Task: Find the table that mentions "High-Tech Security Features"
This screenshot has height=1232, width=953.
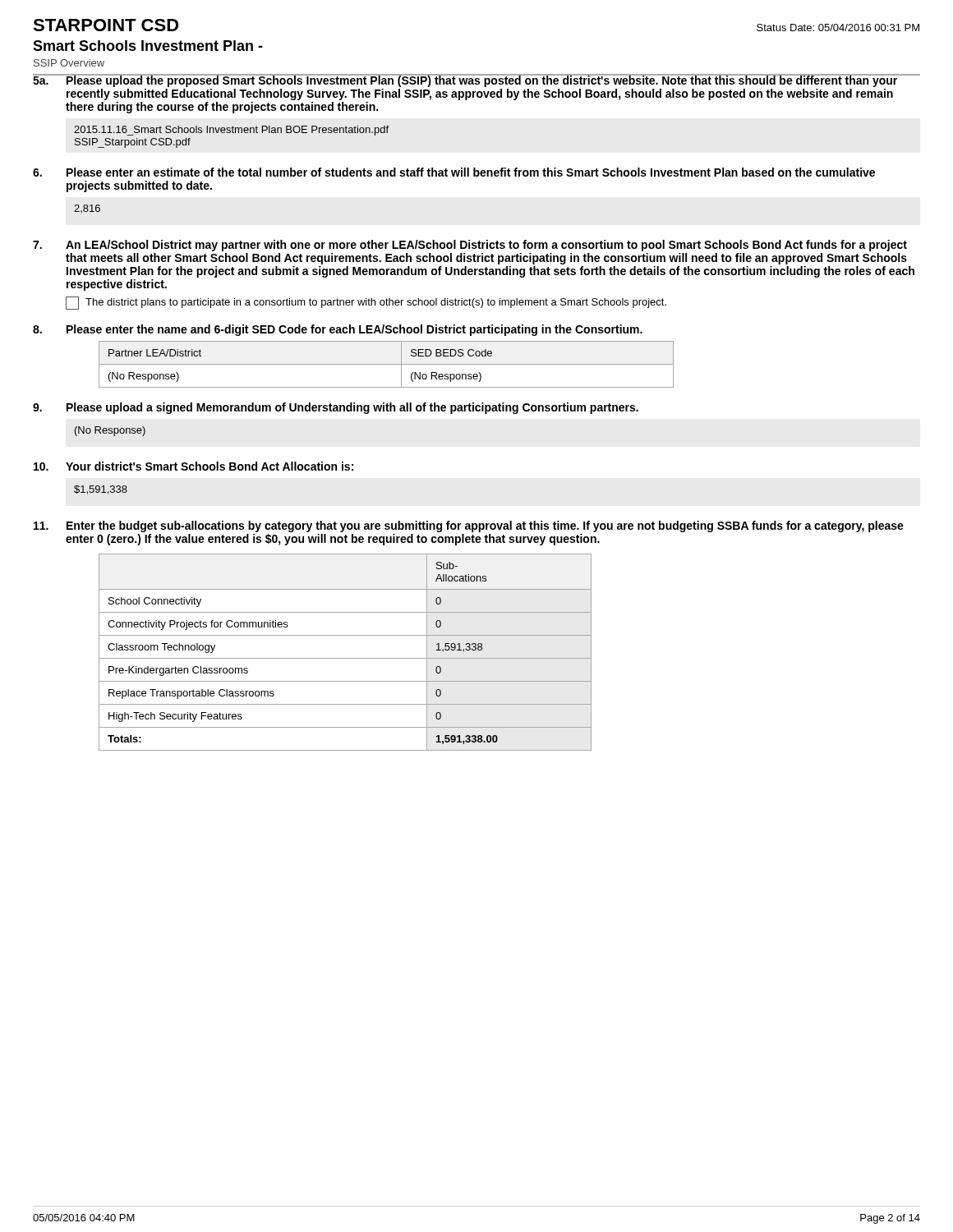Action: coord(493,652)
